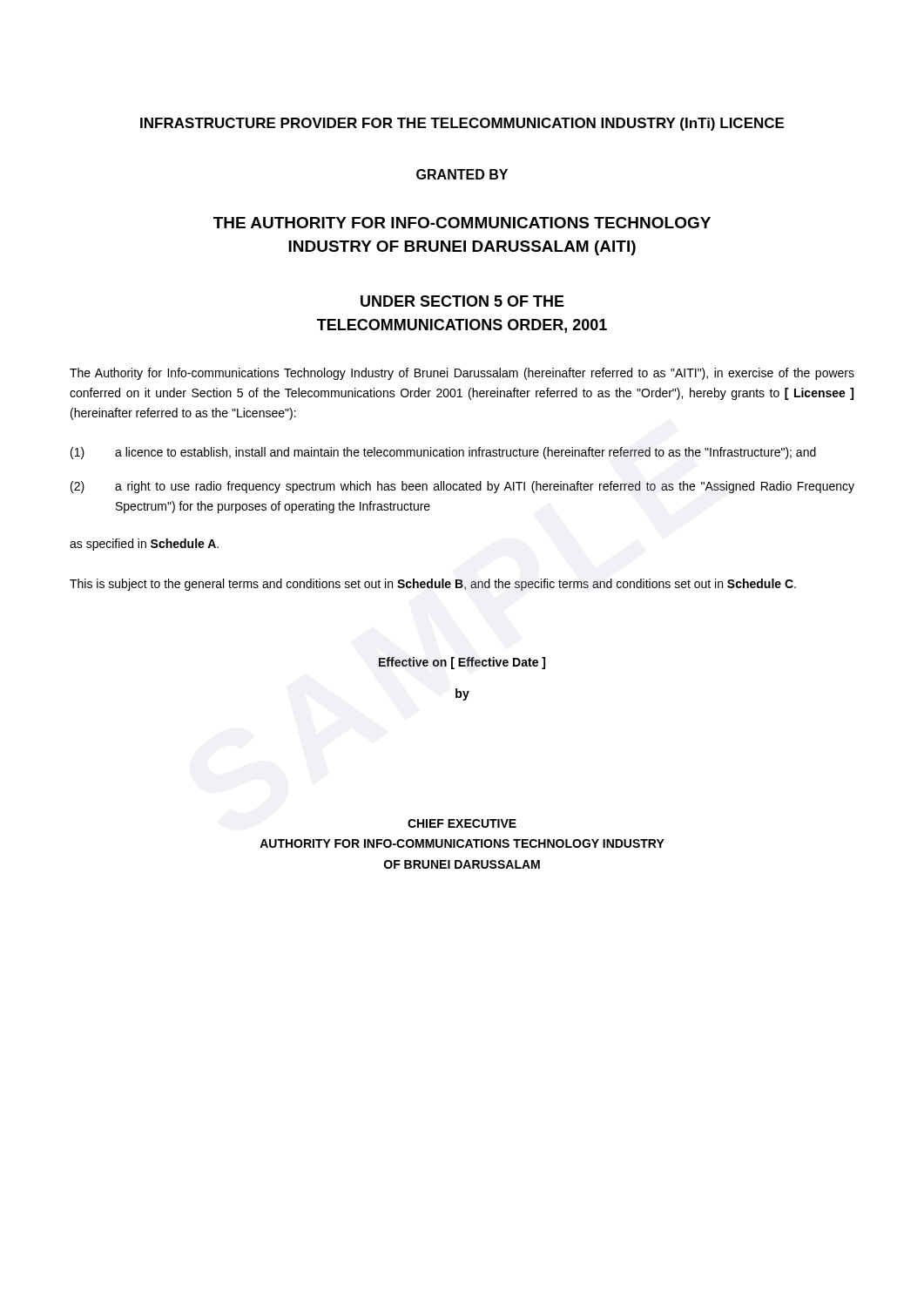Find the block on this page that starts "(2) a right to use"

pyautogui.click(x=462, y=497)
